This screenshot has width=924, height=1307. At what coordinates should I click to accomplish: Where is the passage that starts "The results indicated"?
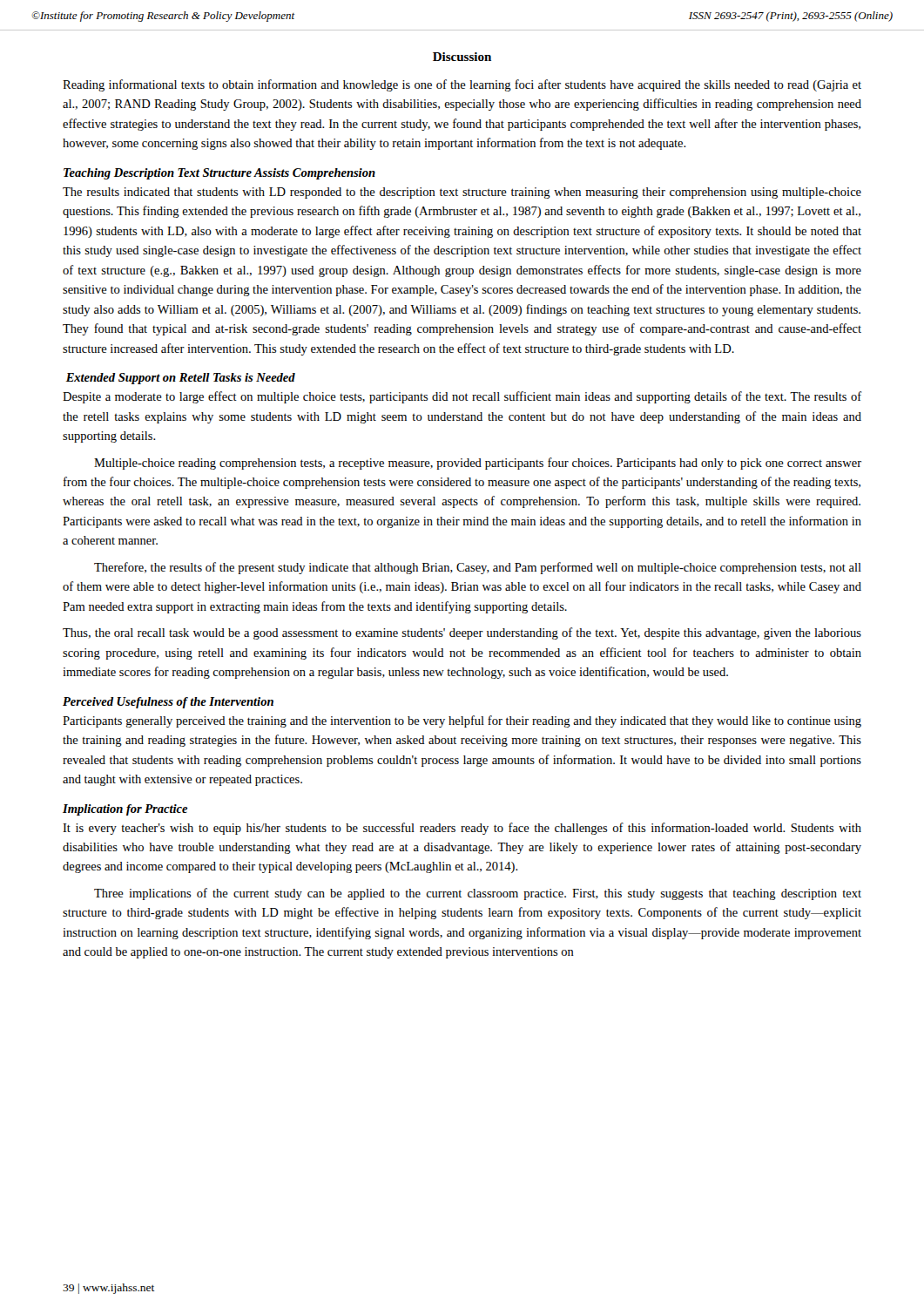(462, 270)
